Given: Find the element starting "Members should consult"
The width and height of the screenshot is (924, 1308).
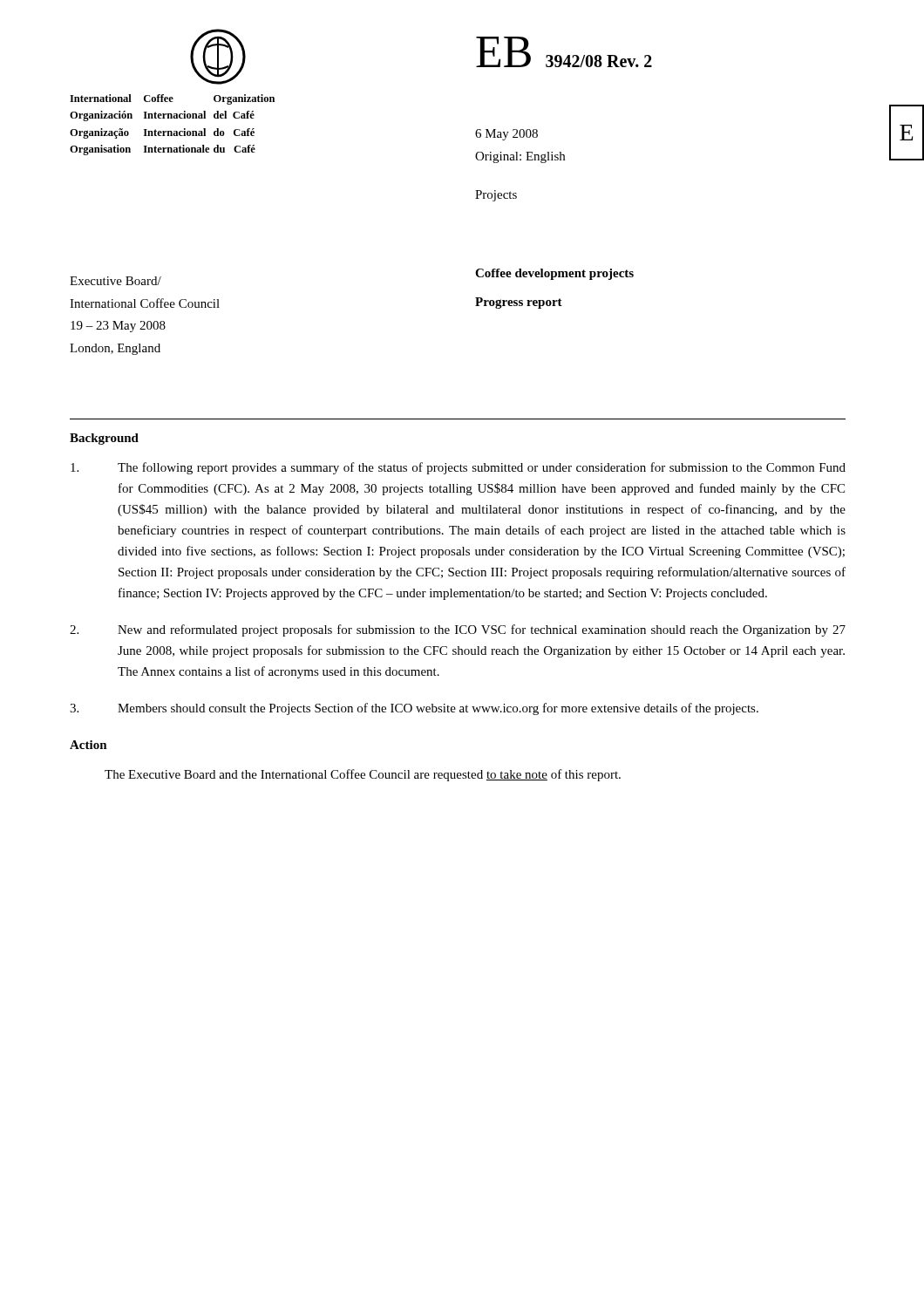Looking at the screenshot, I should (x=458, y=708).
